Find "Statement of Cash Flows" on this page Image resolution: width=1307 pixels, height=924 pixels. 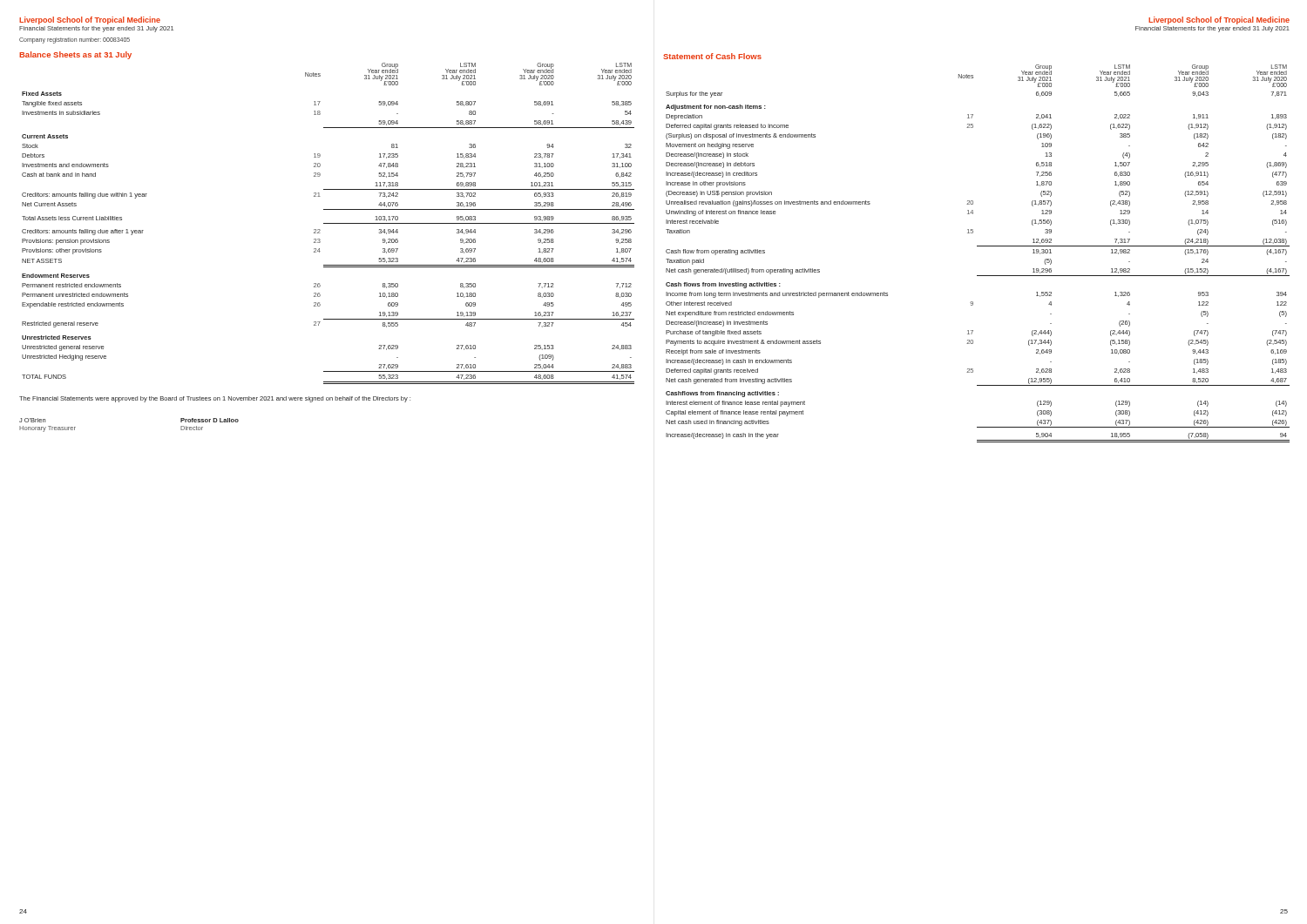point(712,56)
